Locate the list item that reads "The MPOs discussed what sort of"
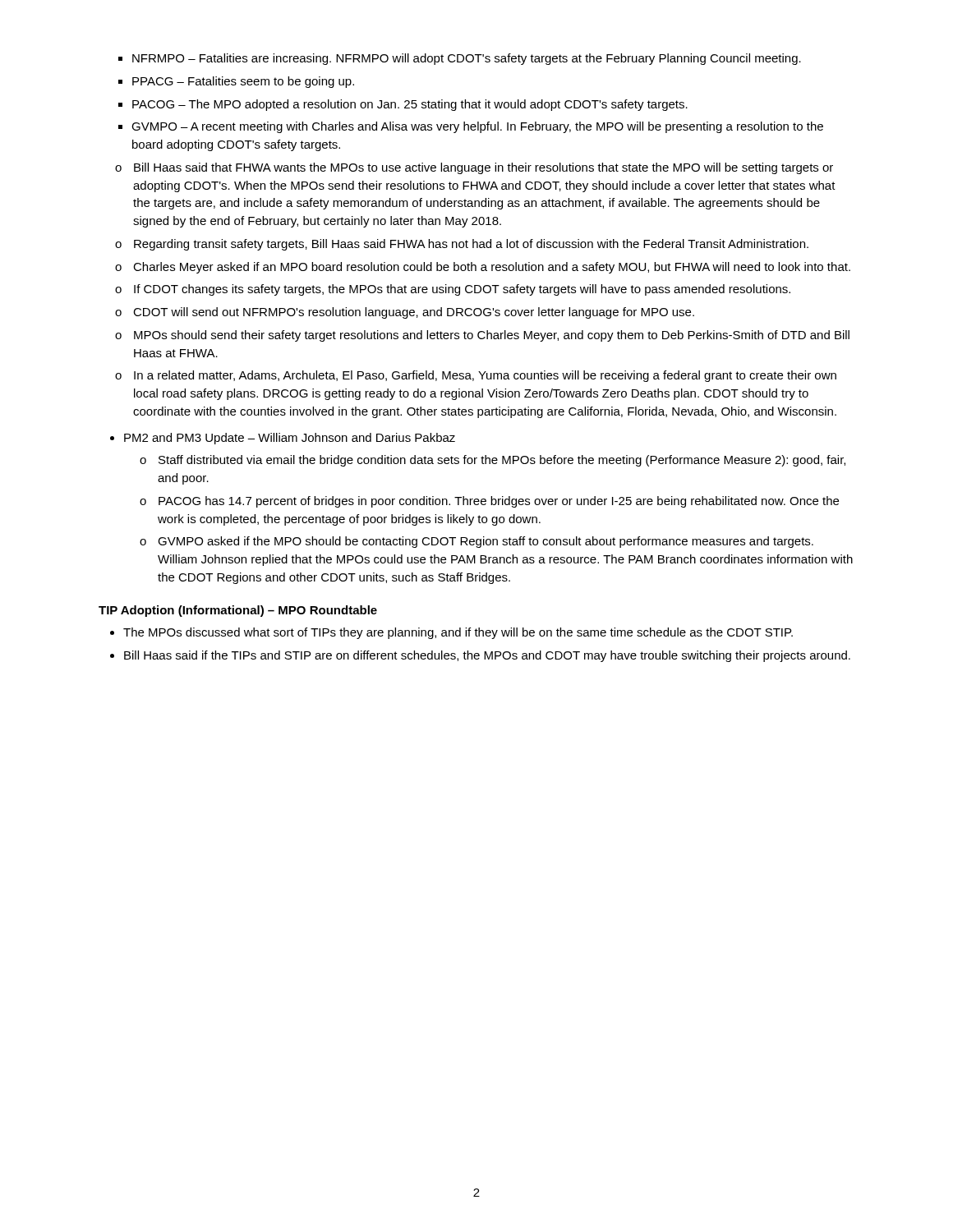The width and height of the screenshot is (953, 1232). [x=476, y=644]
